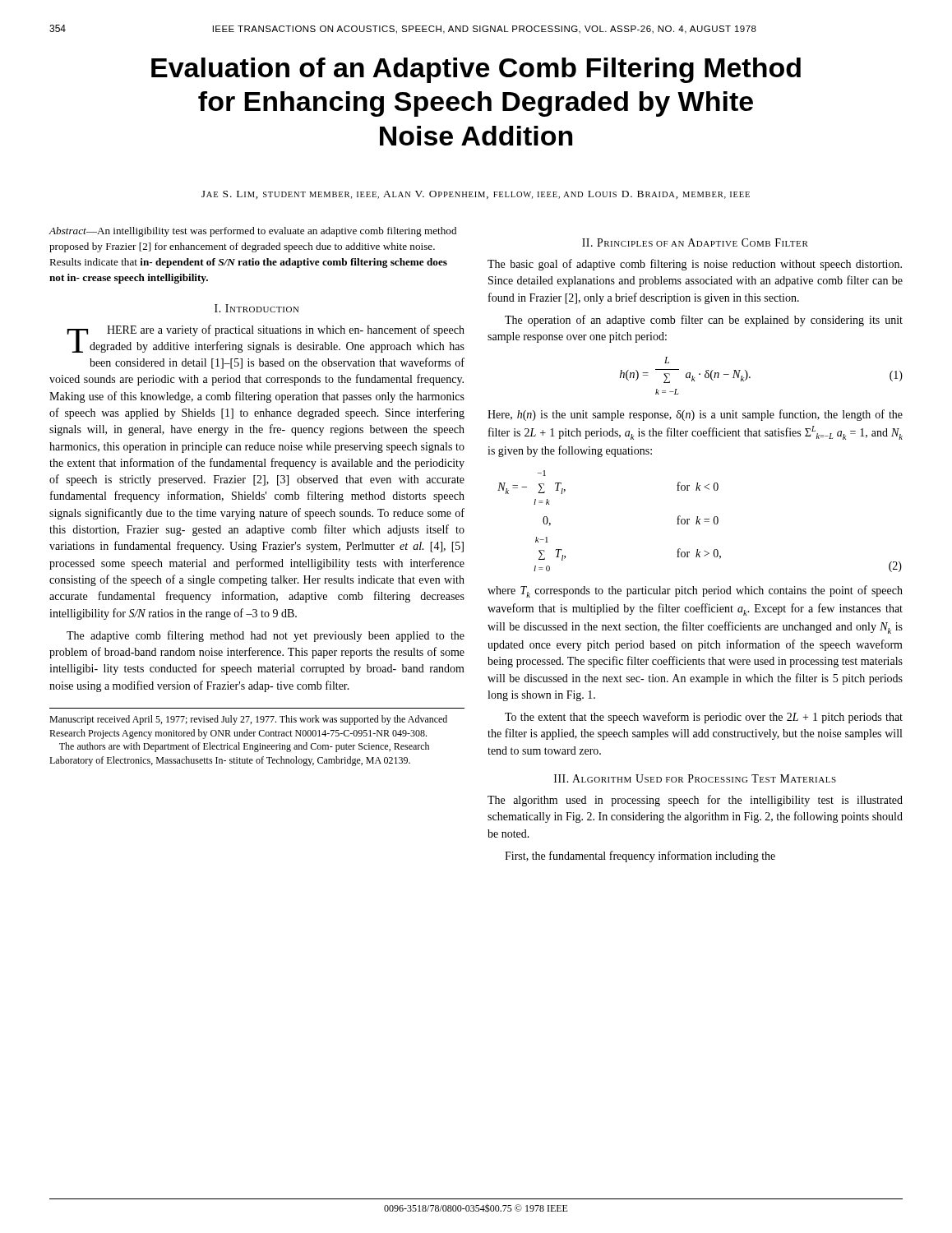Select the text block with the text "Here, h(n) is the unit sample"
Image resolution: width=952 pixels, height=1233 pixels.
(695, 433)
